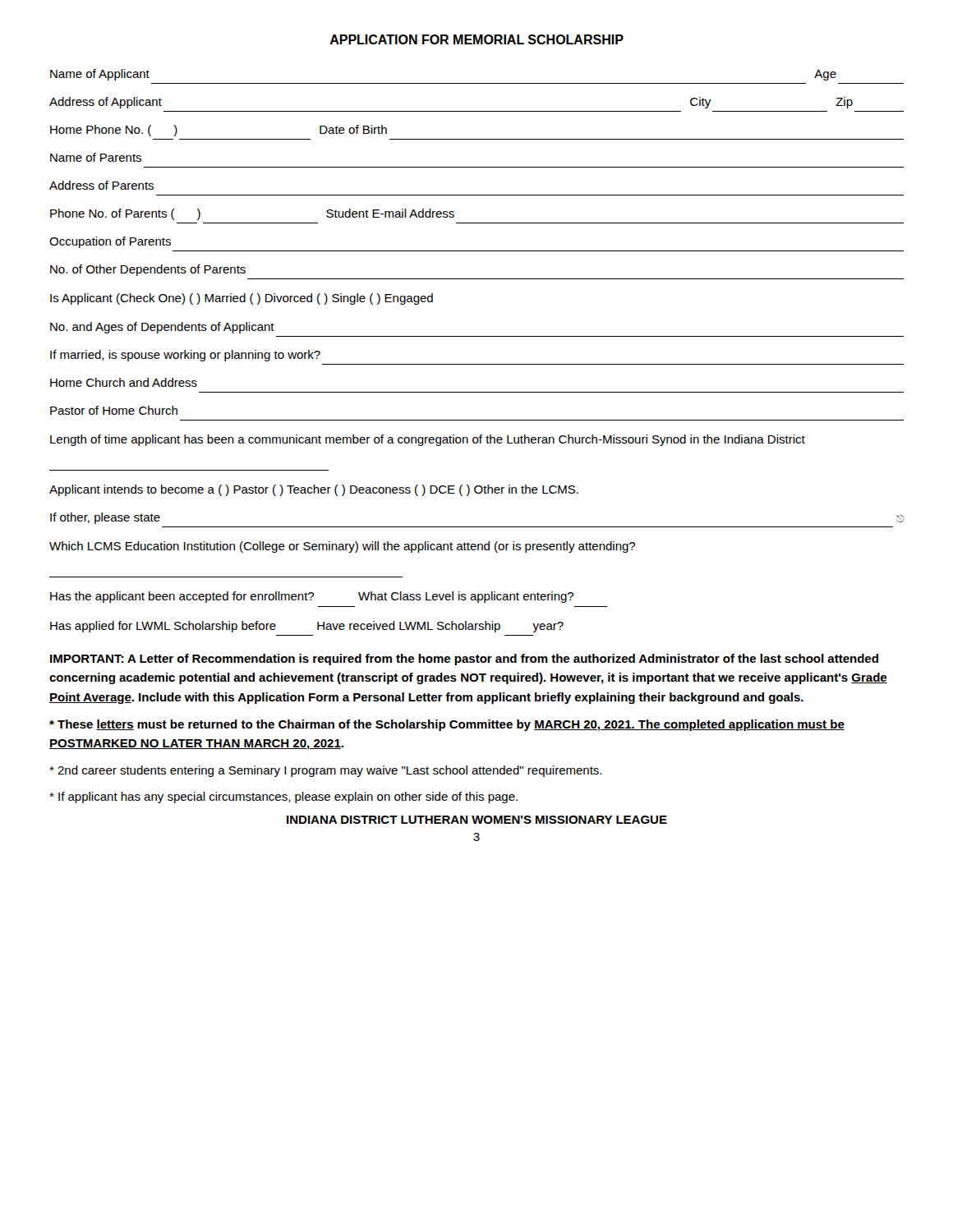This screenshot has height=1232, width=953.
Task: Select the text with the text "Home Church and Address"
Action: point(476,382)
